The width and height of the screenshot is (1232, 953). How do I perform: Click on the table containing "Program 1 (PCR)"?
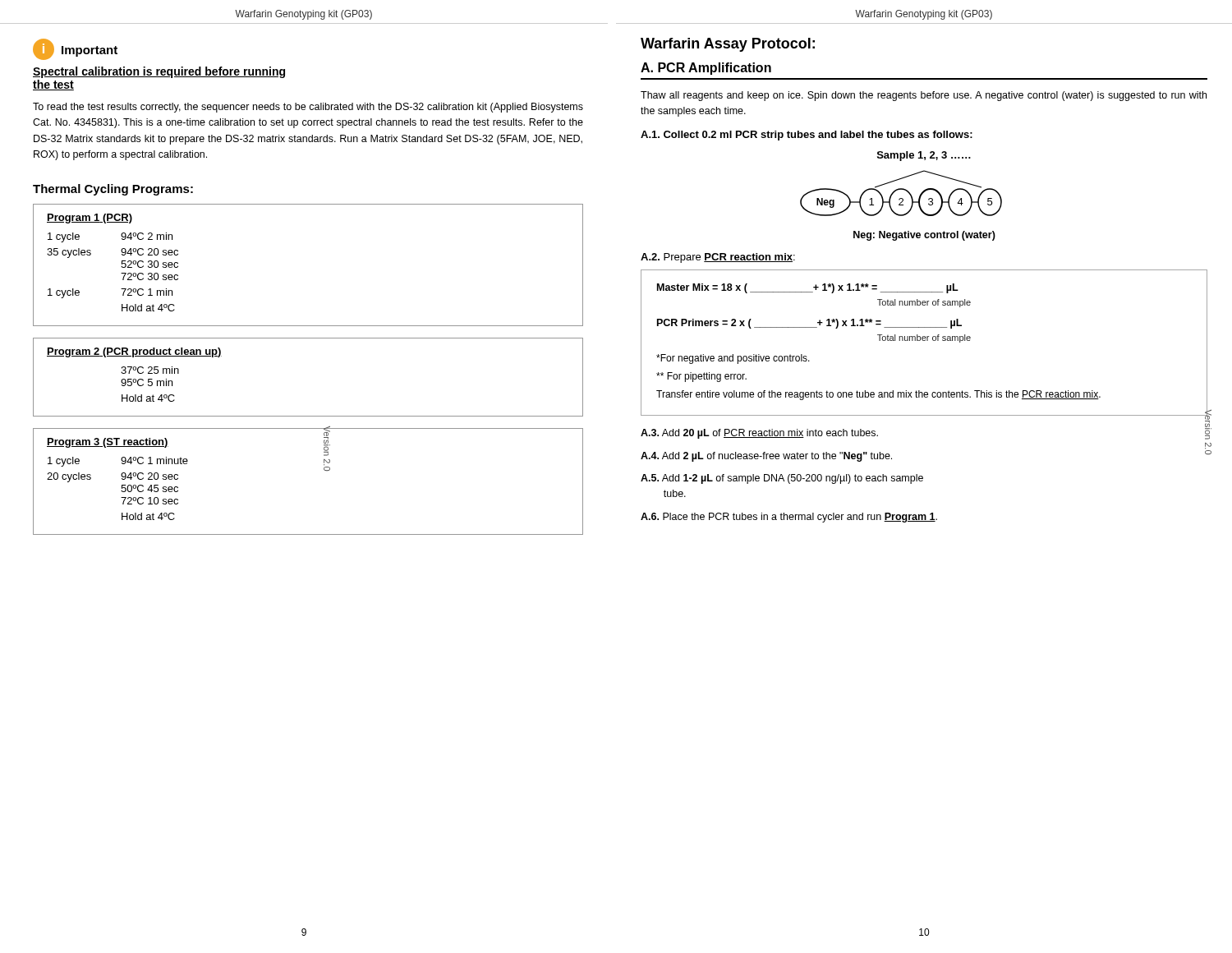coord(308,265)
